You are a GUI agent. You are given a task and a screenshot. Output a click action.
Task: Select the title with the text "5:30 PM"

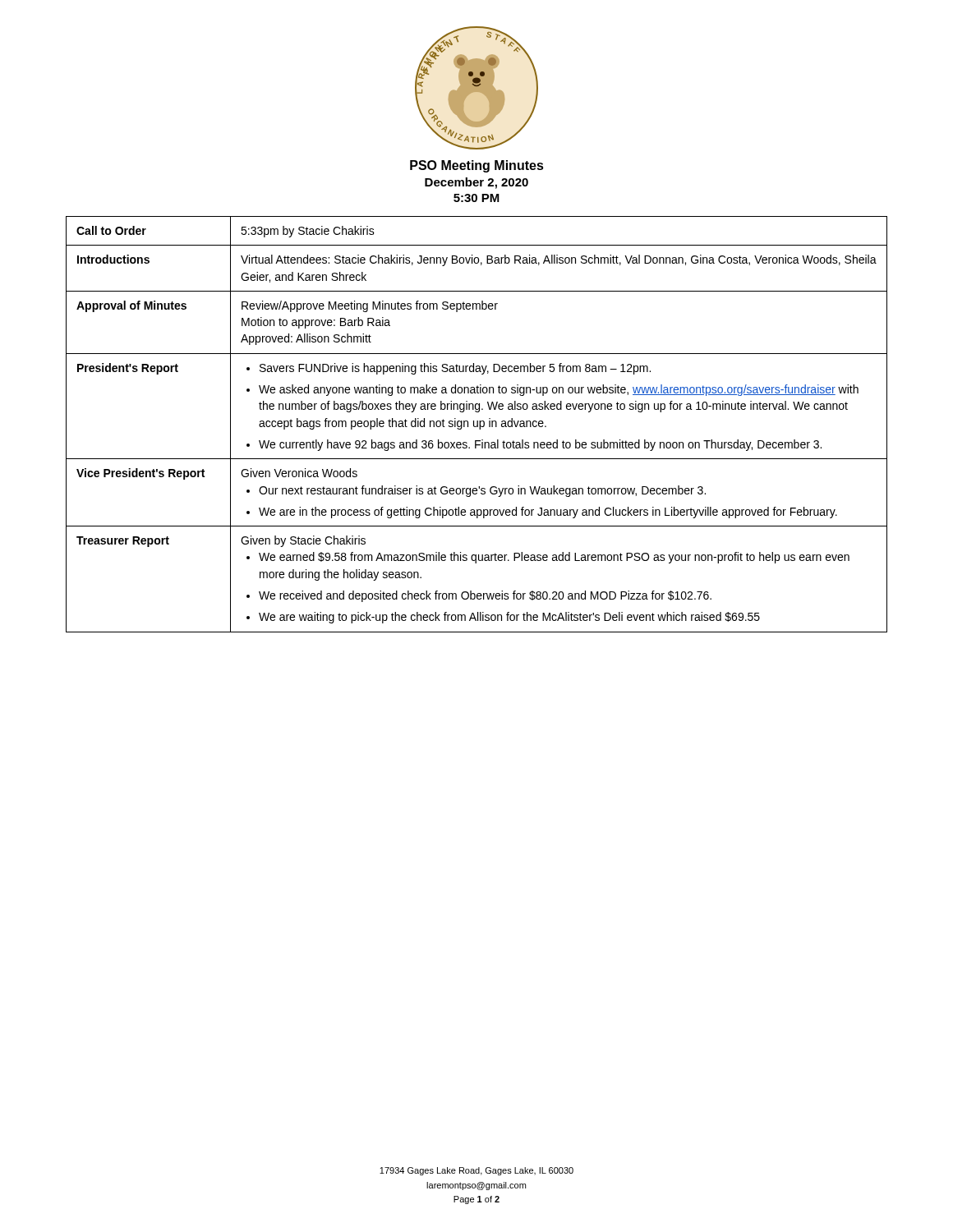coord(476,198)
